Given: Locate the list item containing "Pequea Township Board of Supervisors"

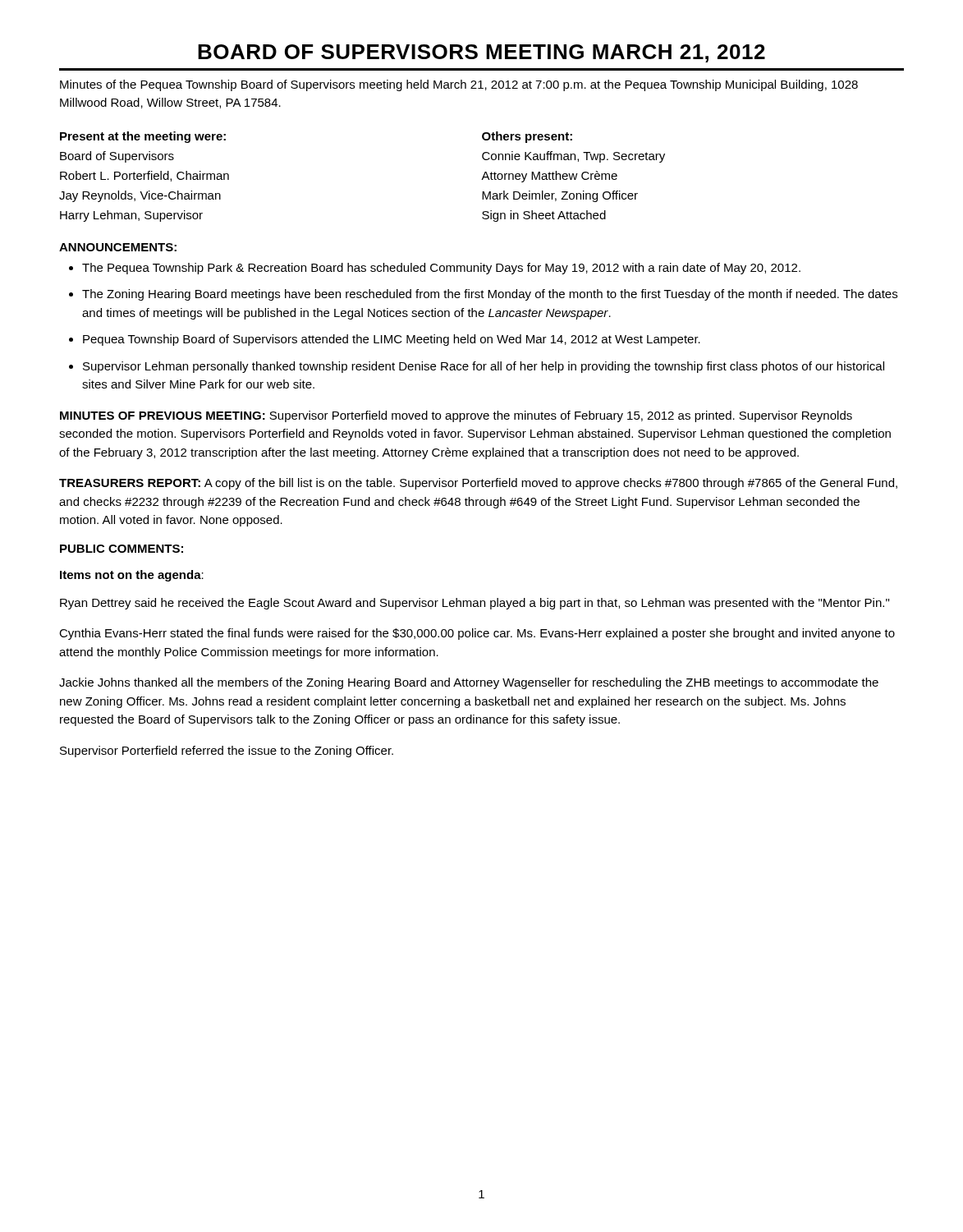Looking at the screenshot, I should tap(392, 339).
